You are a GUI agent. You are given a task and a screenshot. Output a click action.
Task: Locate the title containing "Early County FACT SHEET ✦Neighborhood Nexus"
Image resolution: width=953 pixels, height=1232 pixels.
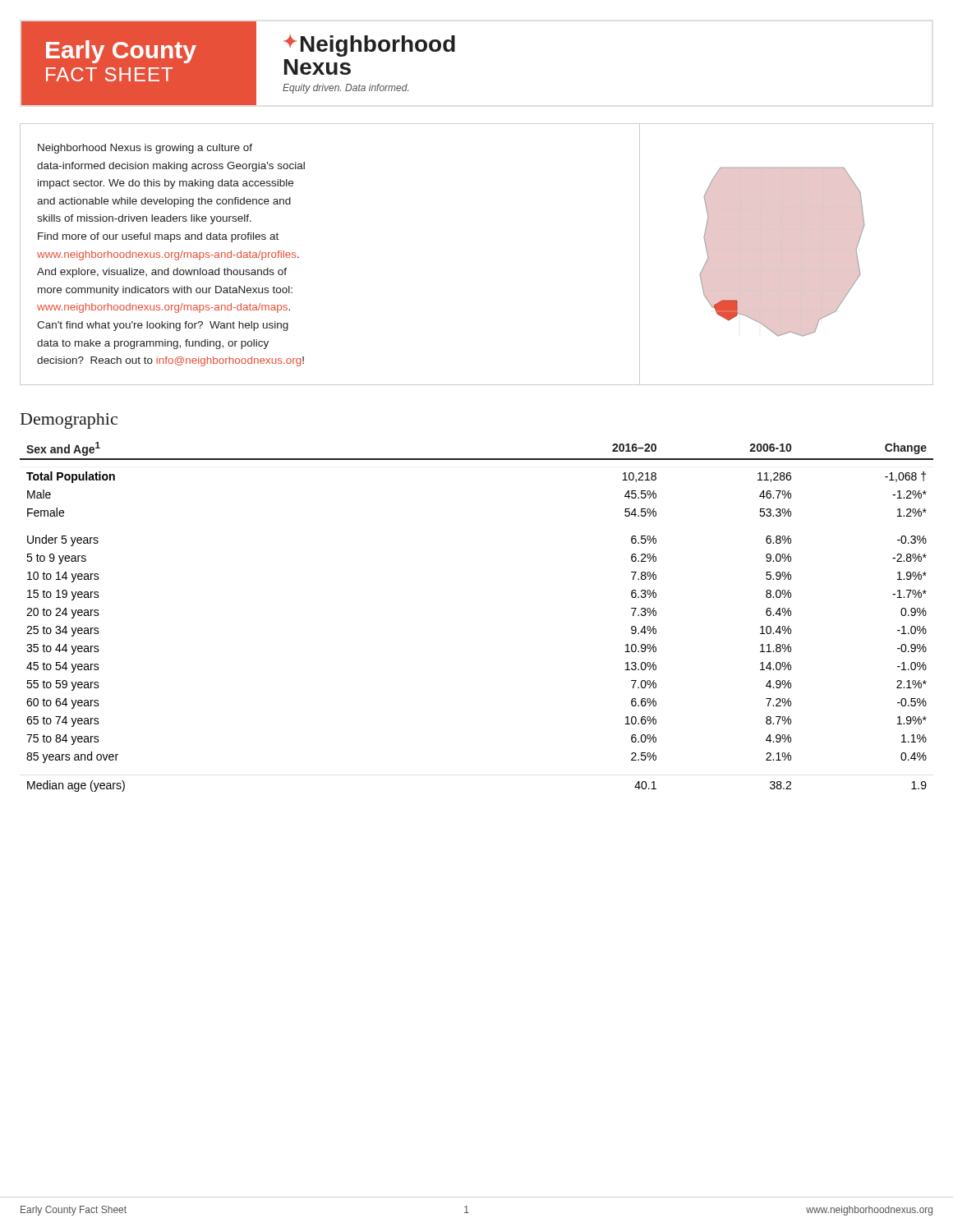click(x=252, y=63)
